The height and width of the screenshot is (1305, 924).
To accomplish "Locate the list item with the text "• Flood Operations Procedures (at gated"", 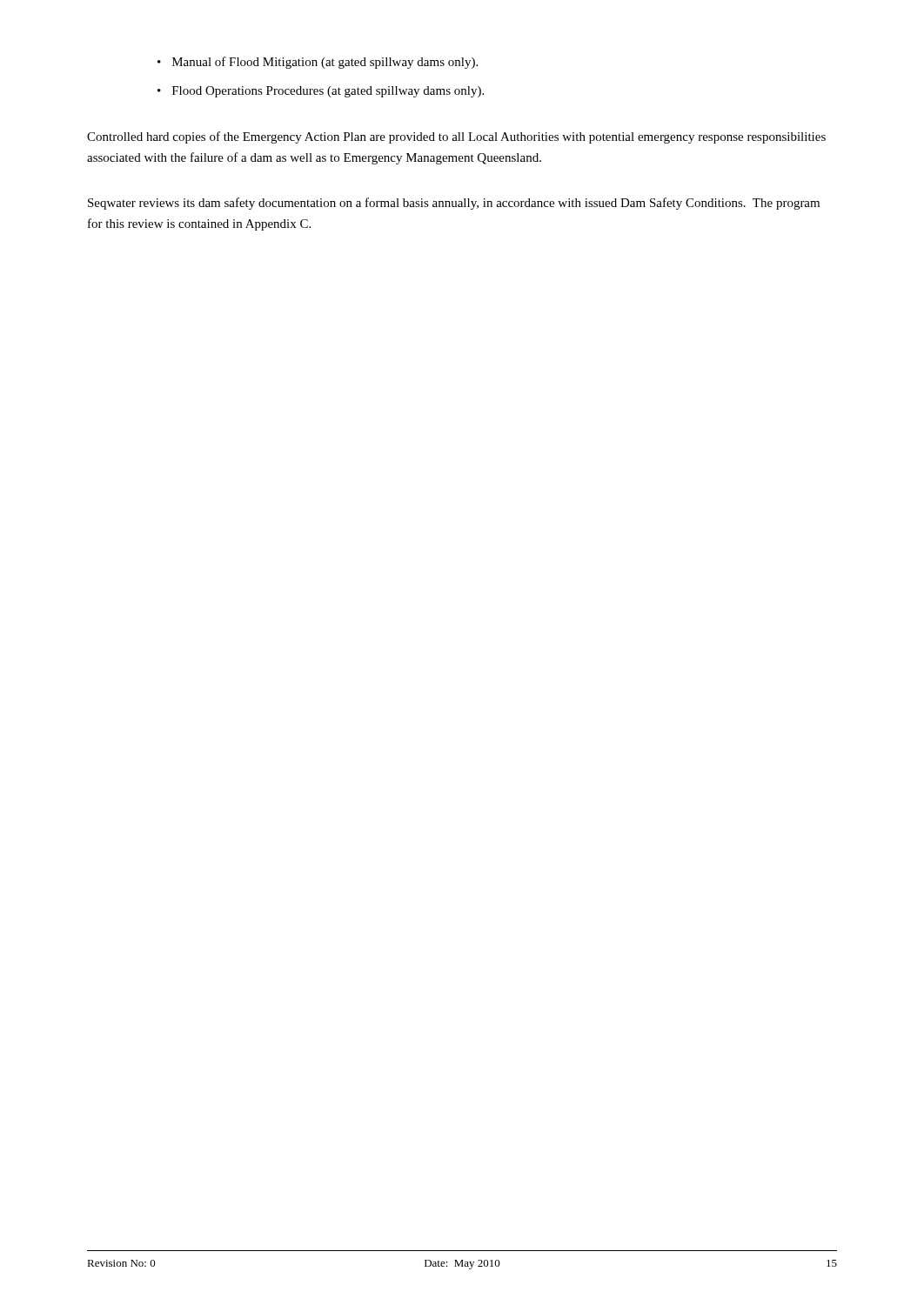I will pyautogui.click(x=321, y=90).
